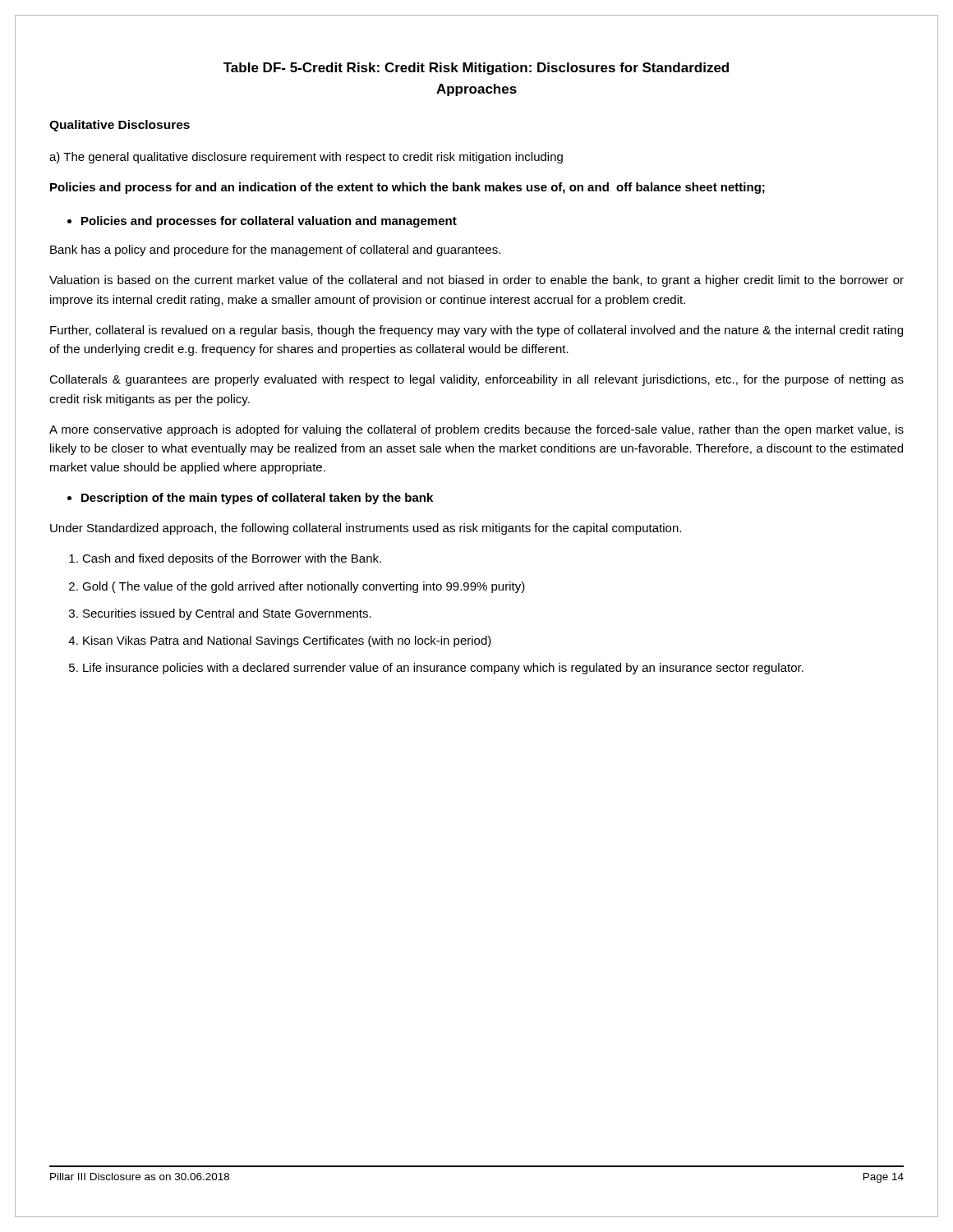Find the block on this page that starts "Kisan Vikas Patra and National"
Screen dimensions: 1232x953
[x=287, y=640]
